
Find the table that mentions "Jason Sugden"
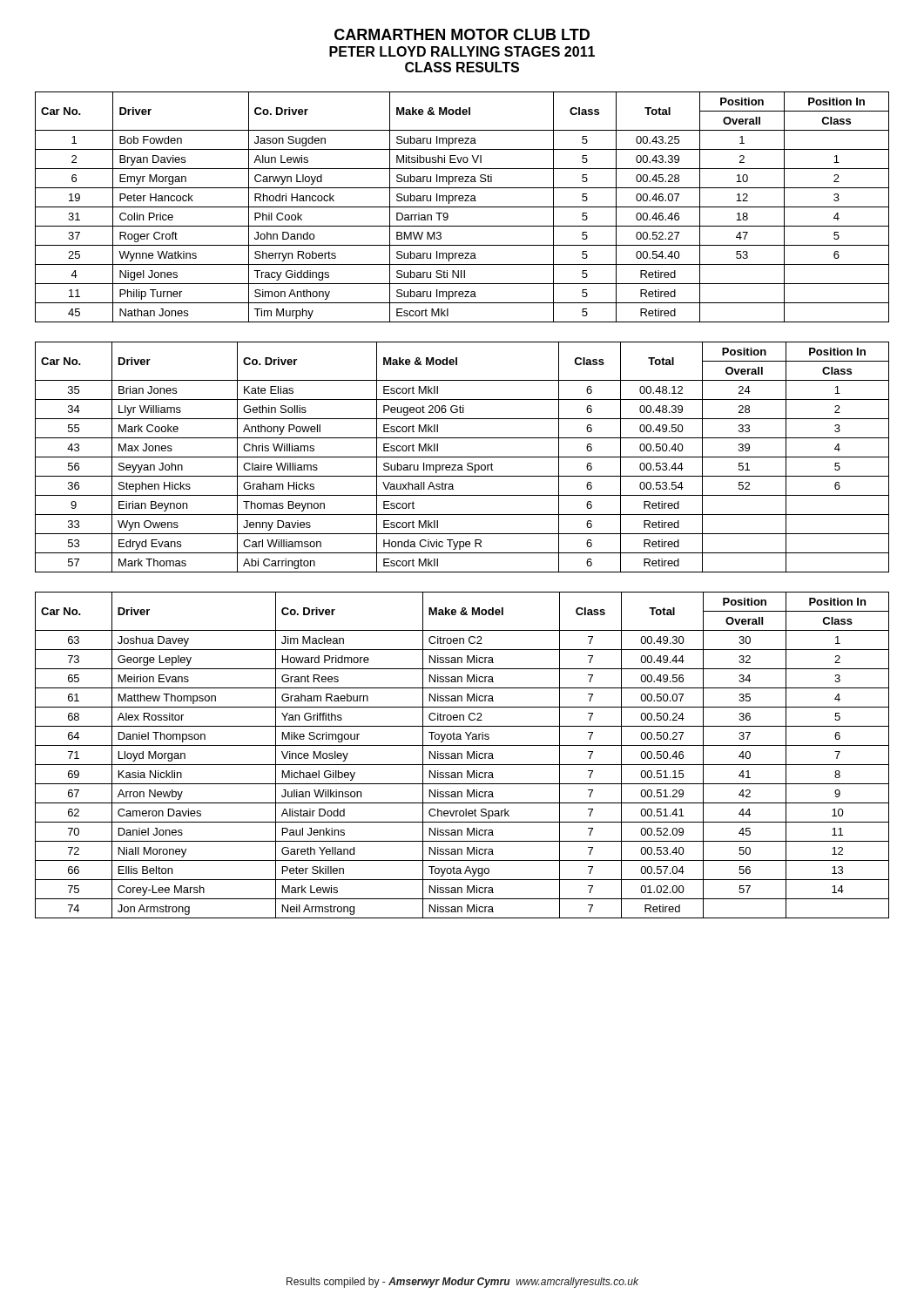[x=462, y=207]
